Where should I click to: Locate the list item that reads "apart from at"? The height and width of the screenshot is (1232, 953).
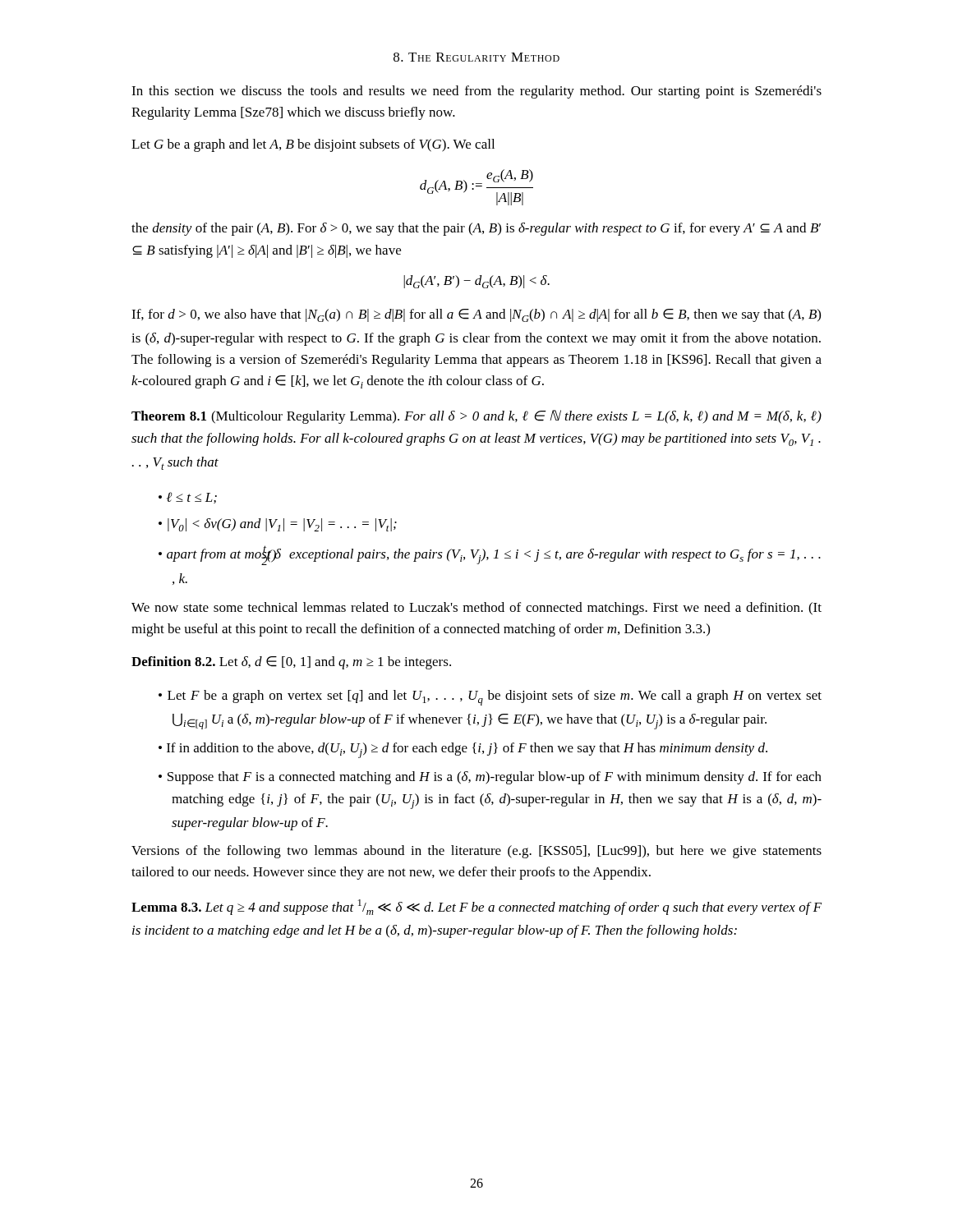[494, 565]
